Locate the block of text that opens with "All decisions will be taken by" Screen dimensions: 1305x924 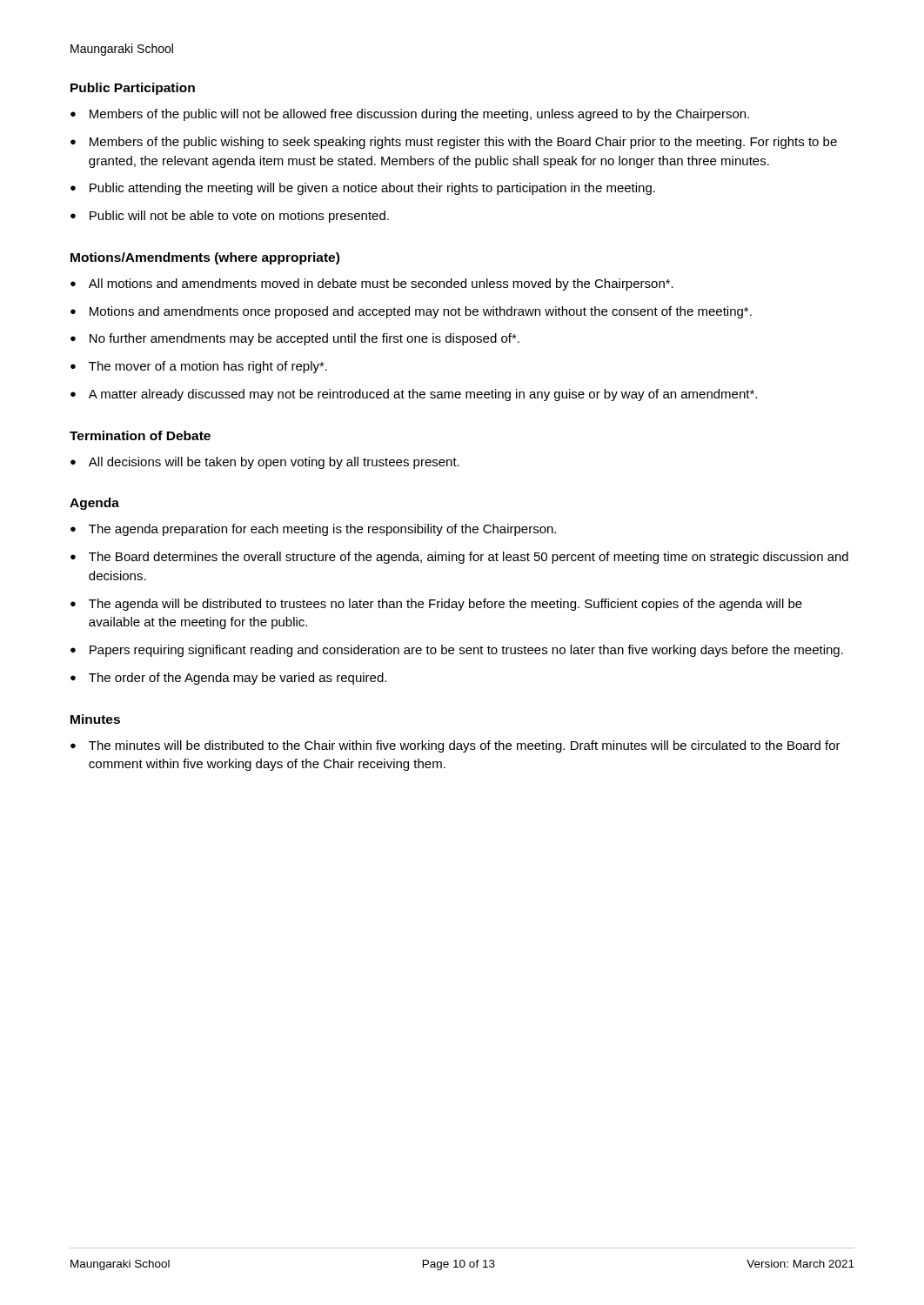click(274, 463)
